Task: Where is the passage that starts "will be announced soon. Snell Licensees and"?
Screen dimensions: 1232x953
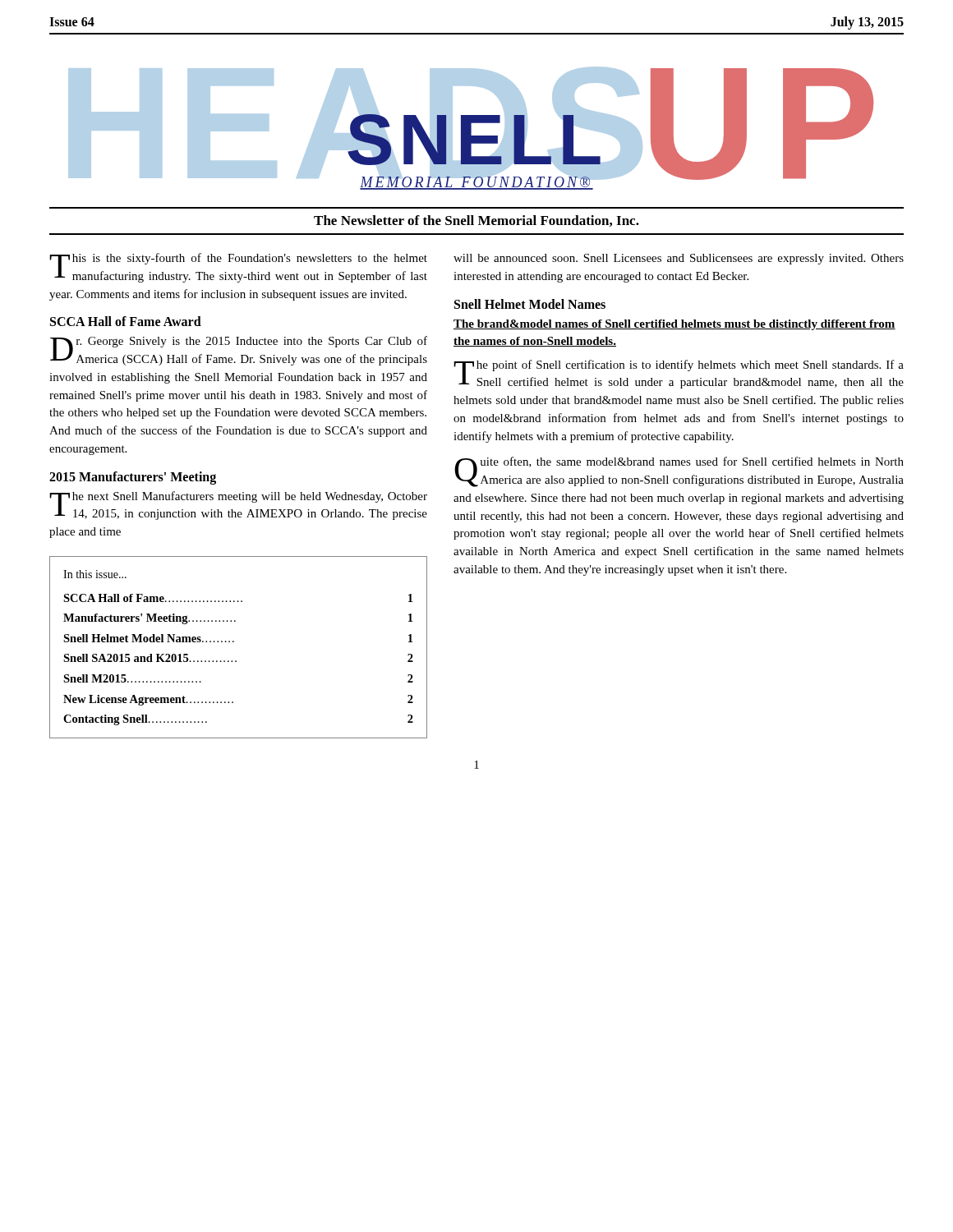Action: tap(679, 267)
